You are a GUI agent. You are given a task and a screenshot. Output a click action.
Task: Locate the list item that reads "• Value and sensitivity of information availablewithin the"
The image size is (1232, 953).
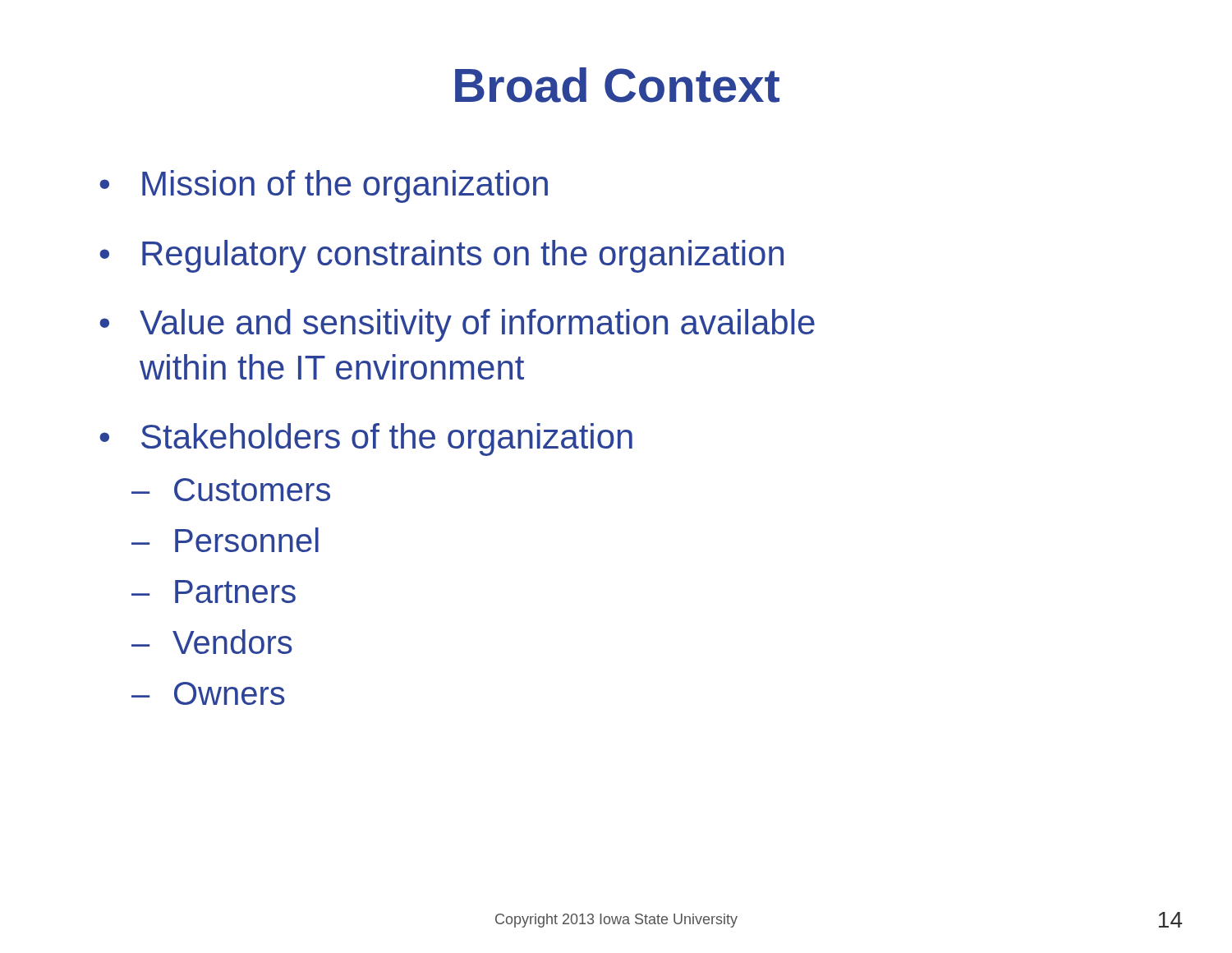[x=665, y=346]
